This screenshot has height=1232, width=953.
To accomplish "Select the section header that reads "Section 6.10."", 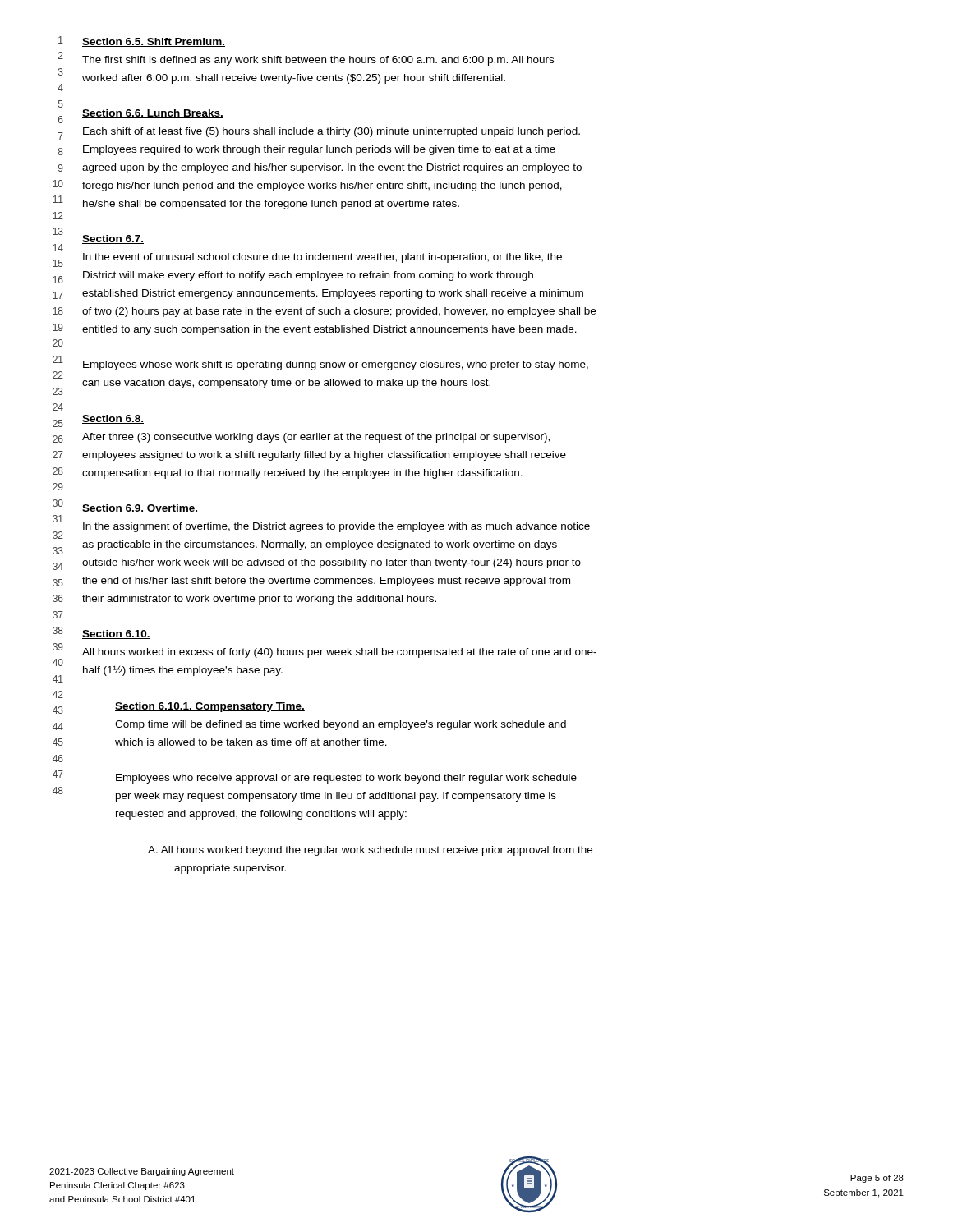I will (116, 634).
